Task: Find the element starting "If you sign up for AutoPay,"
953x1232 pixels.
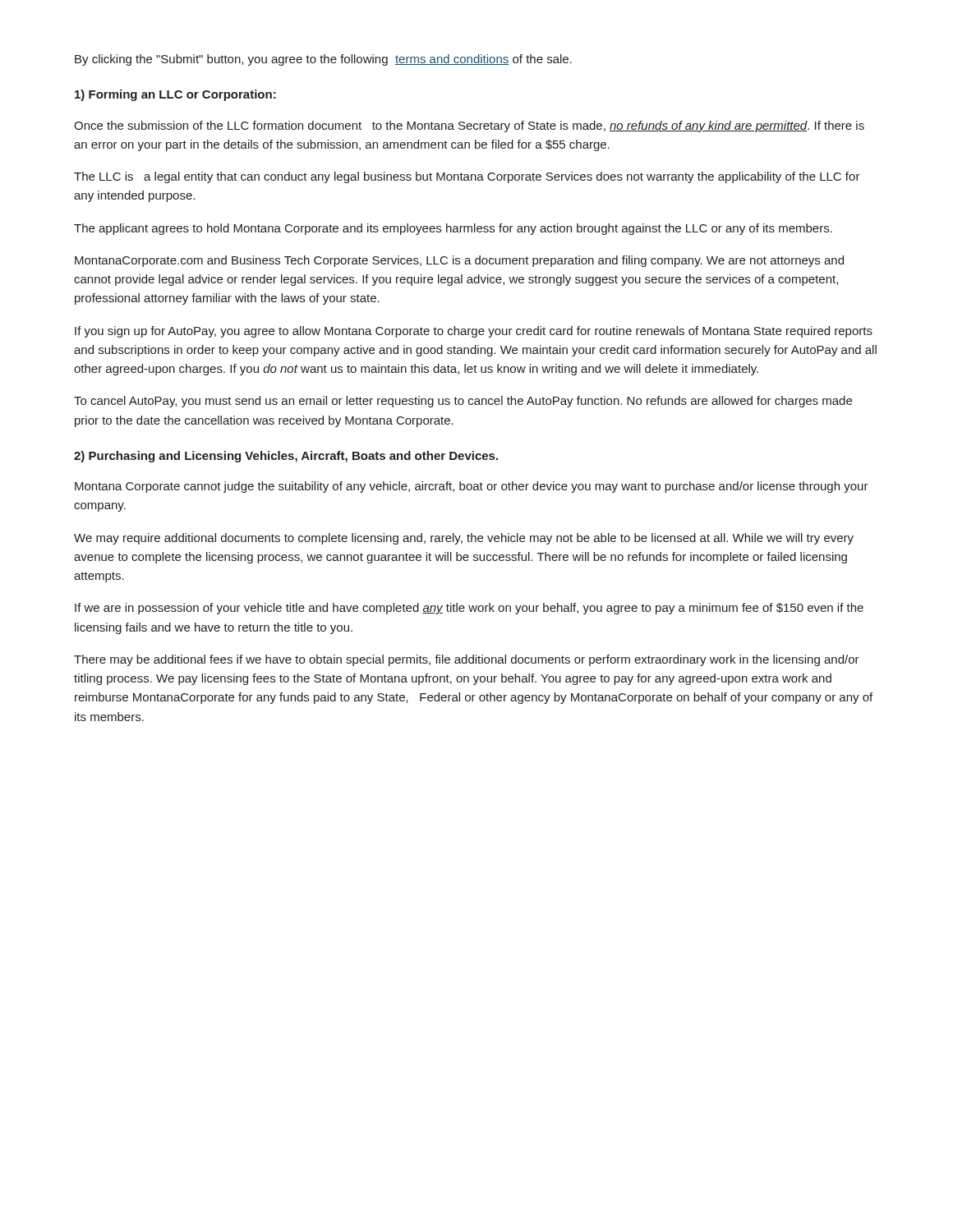Action: click(476, 349)
